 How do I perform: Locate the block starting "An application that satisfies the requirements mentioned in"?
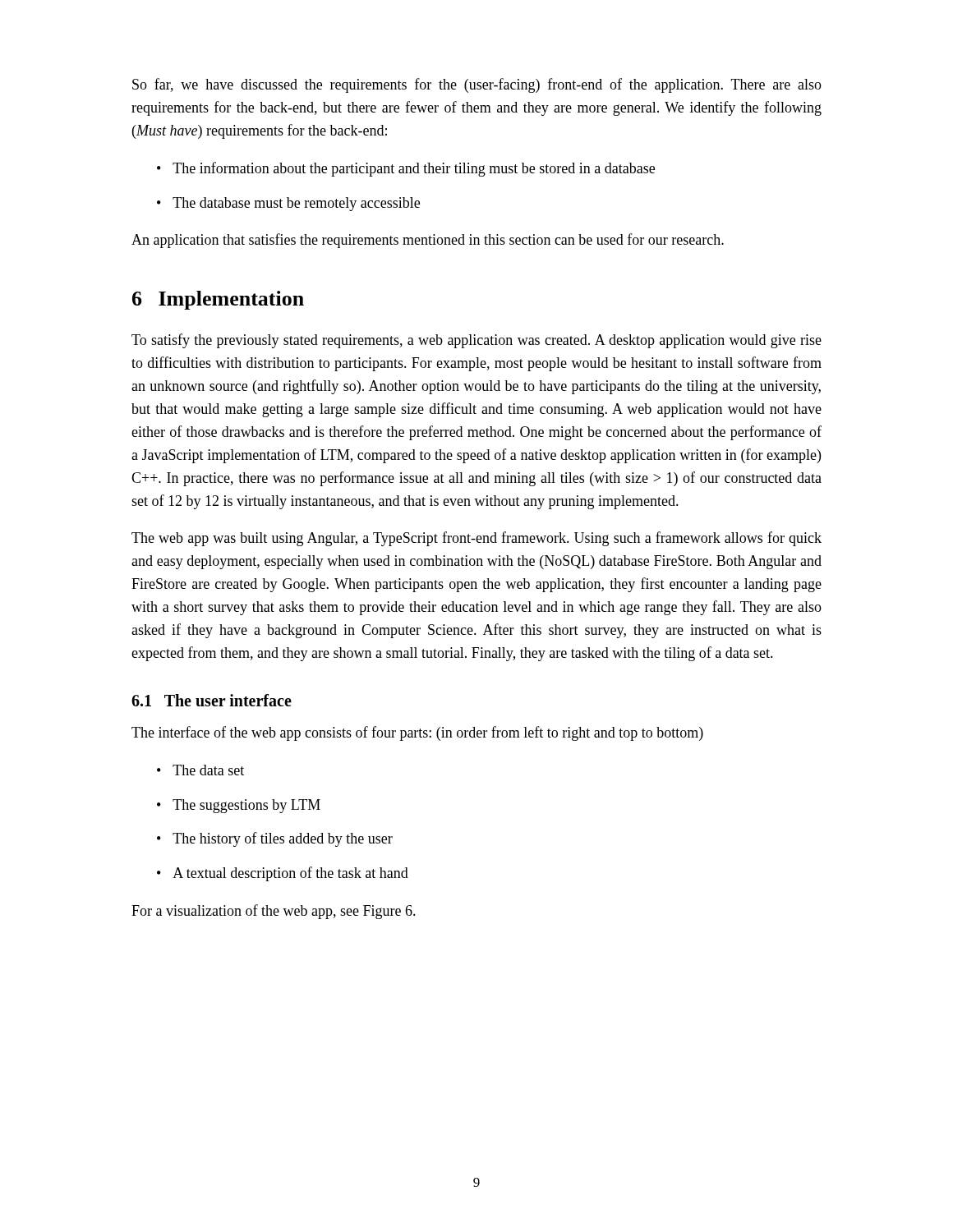pos(428,240)
